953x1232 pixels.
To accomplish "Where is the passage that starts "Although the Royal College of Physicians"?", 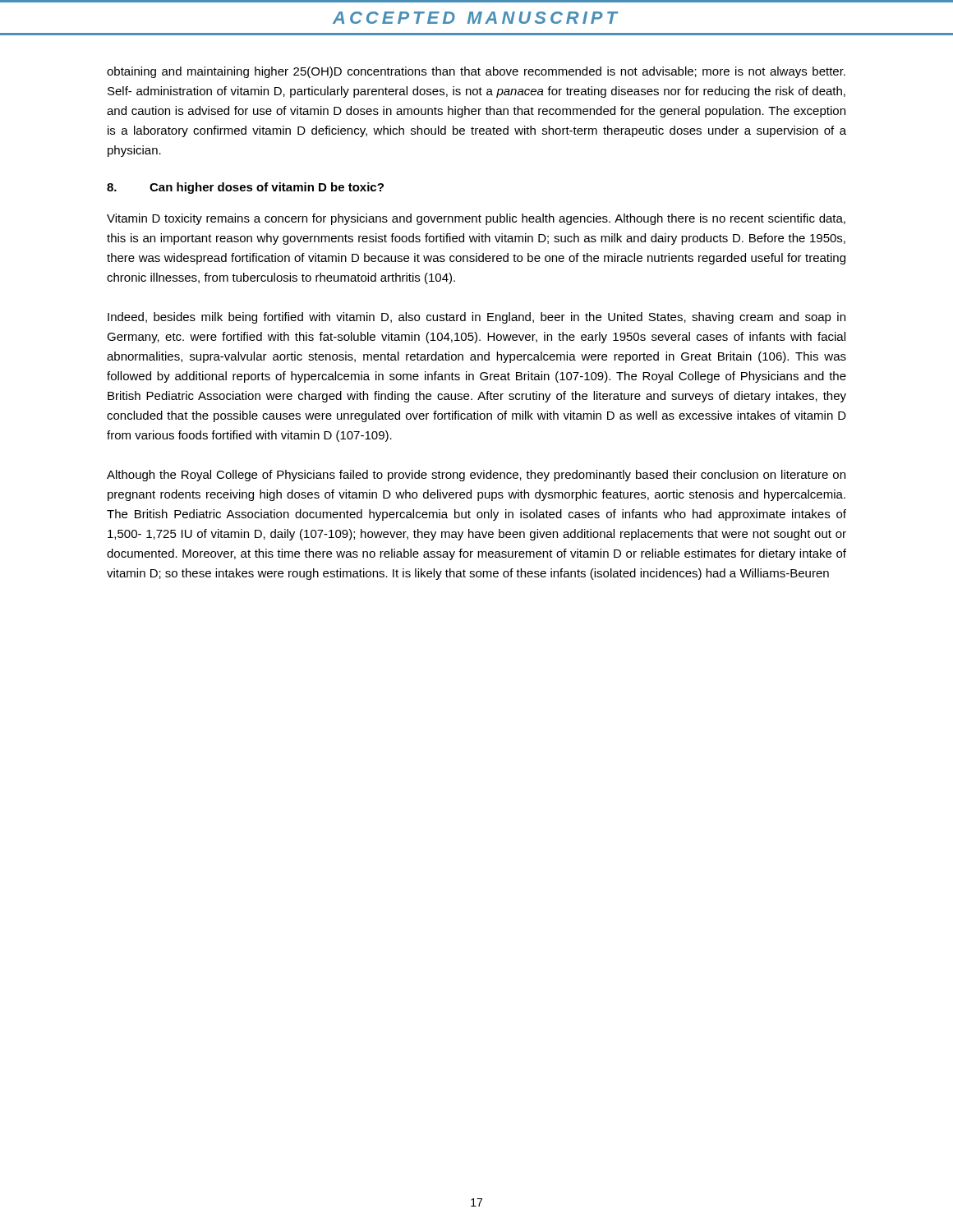I will 476,524.
